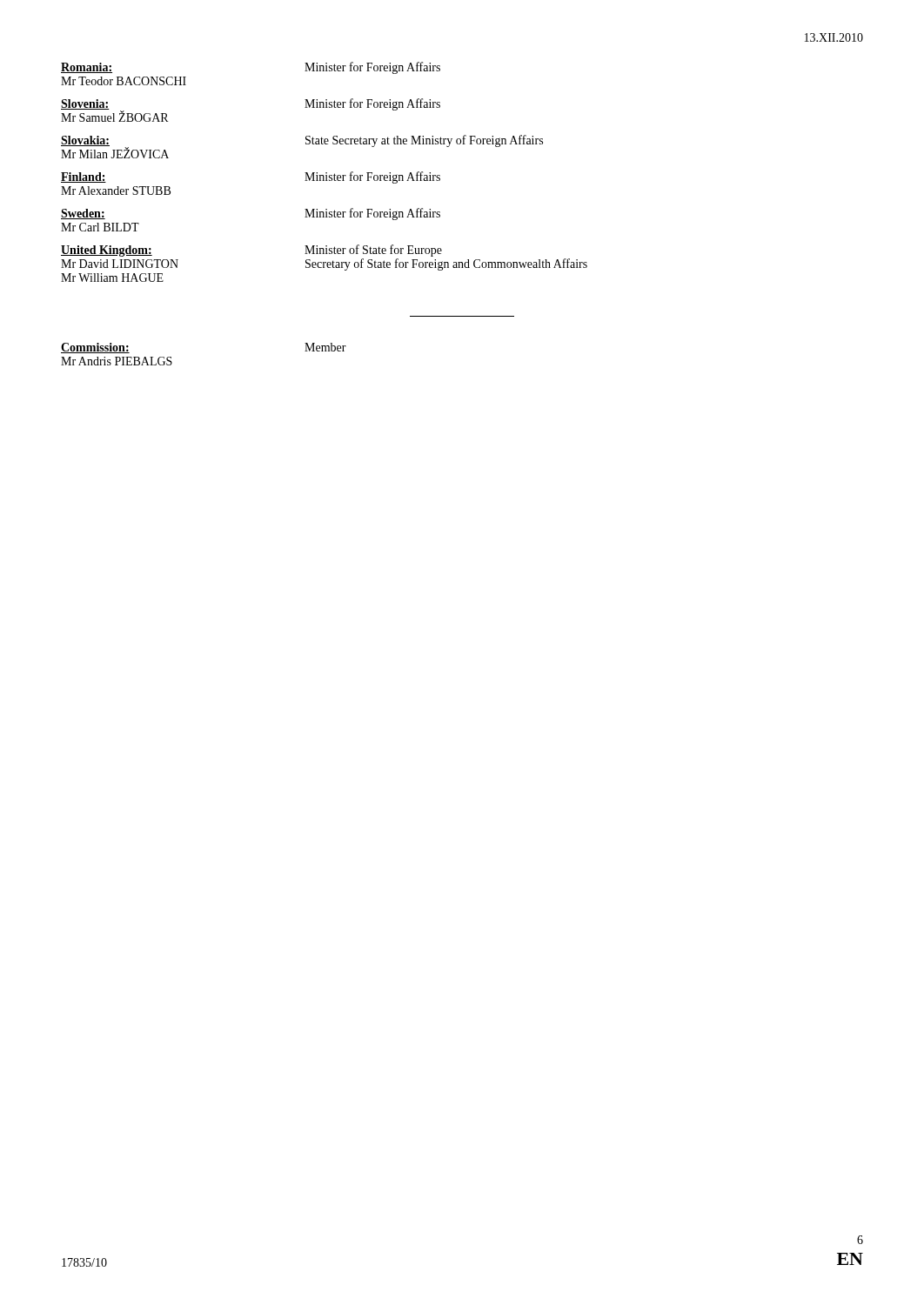Click on the text block that reads "United Kingdom: Mr David LIDINGTON Mr William HAGUE"
924x1305 pixels.
pos(462,265)
